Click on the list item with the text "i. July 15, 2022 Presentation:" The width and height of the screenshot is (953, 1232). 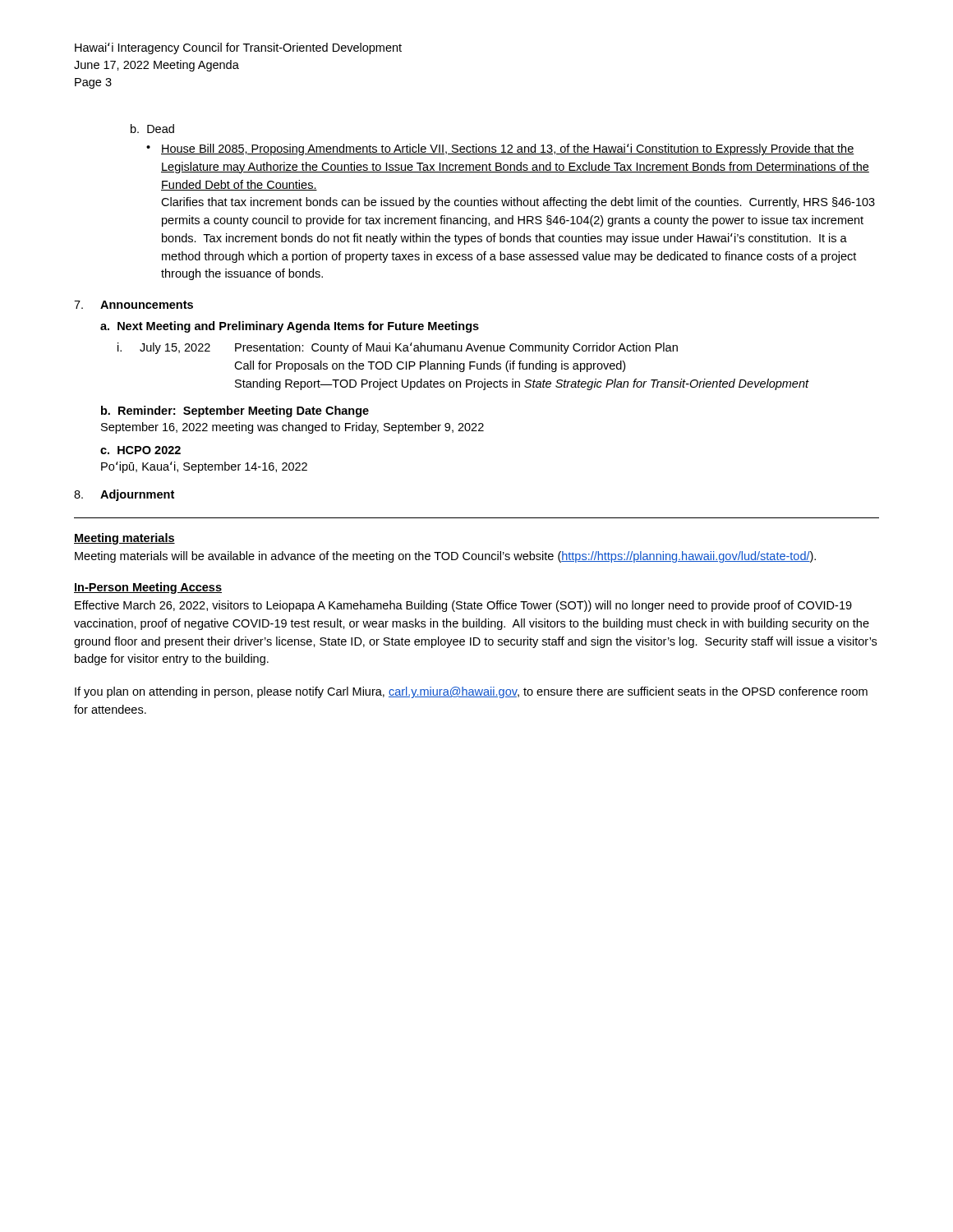pos(498,366)
